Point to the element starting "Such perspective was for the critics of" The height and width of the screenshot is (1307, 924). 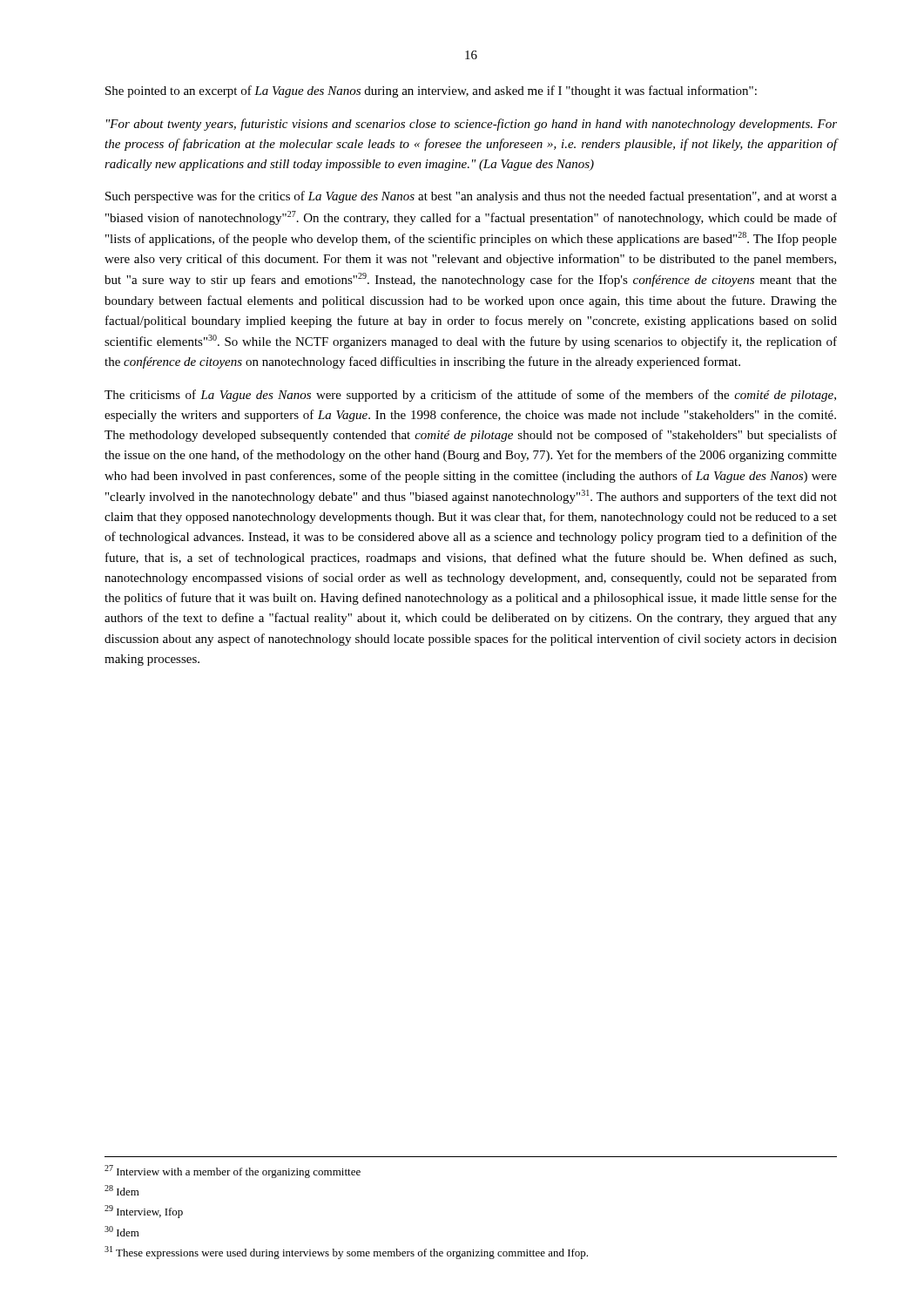tap(471, 280)
